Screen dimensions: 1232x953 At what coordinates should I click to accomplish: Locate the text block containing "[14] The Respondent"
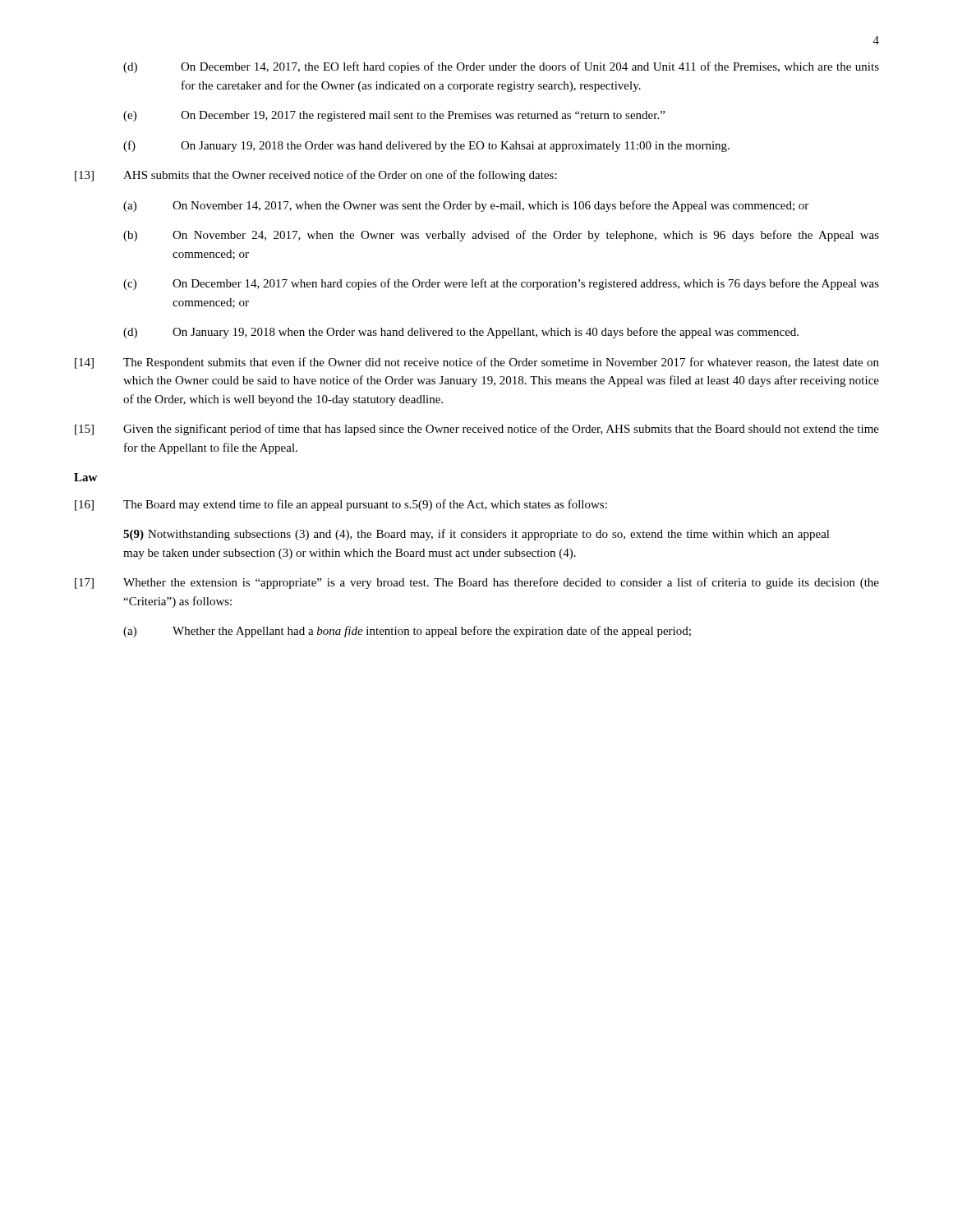click(476, 380)
